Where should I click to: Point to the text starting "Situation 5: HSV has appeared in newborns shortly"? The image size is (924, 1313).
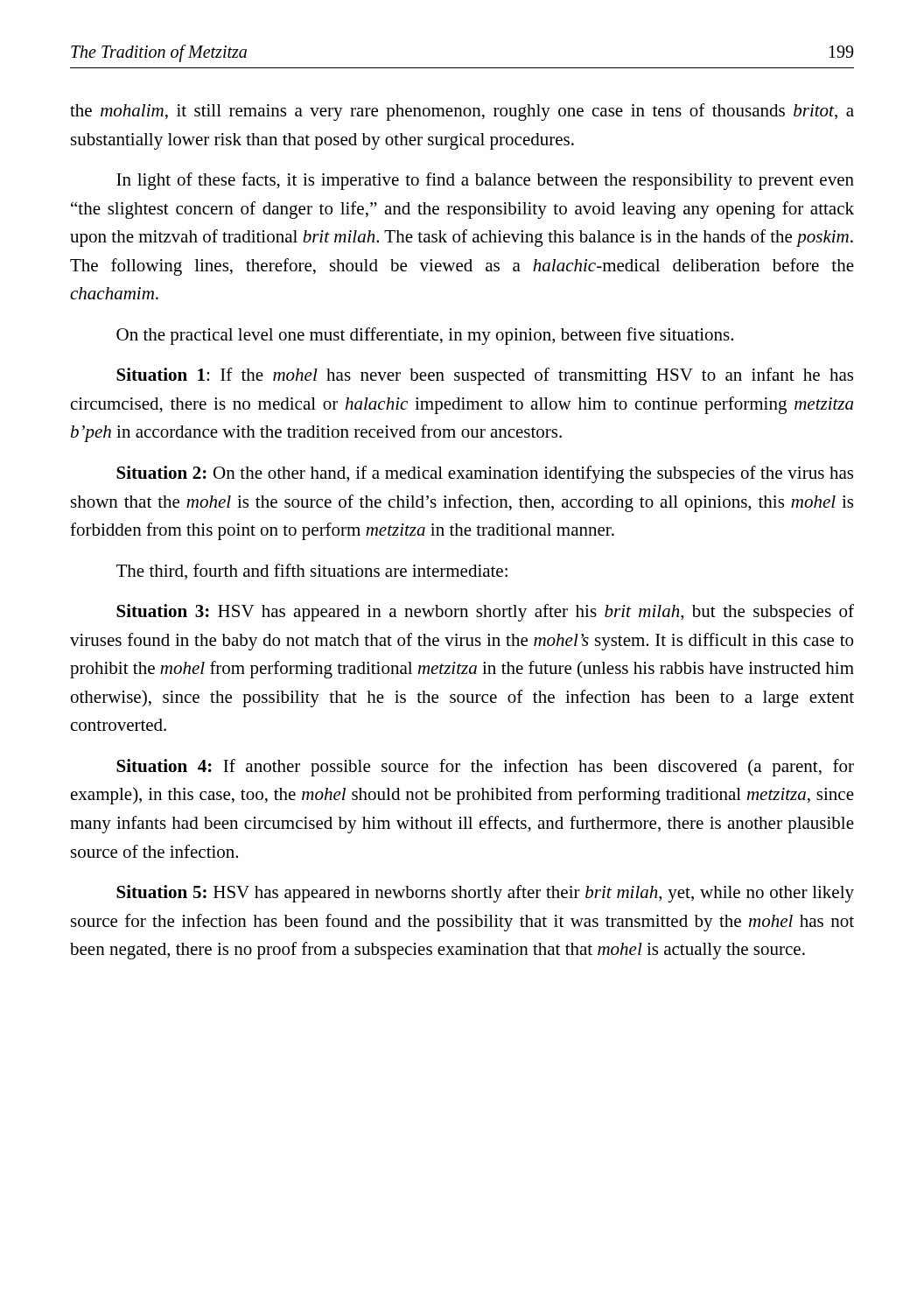pyautogui.click(x=462, y=921)
